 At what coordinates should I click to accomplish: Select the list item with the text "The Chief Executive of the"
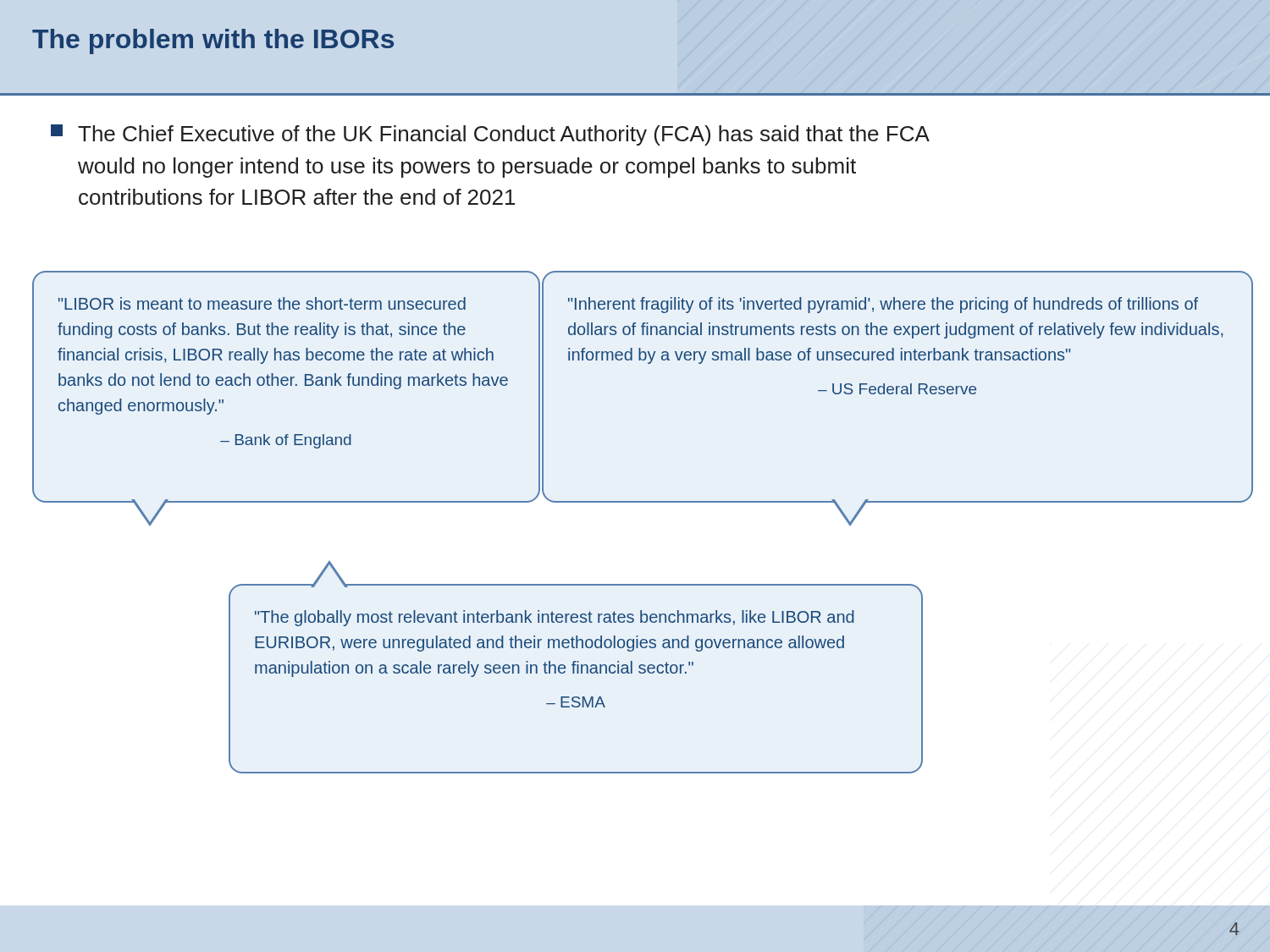(635, 166)
